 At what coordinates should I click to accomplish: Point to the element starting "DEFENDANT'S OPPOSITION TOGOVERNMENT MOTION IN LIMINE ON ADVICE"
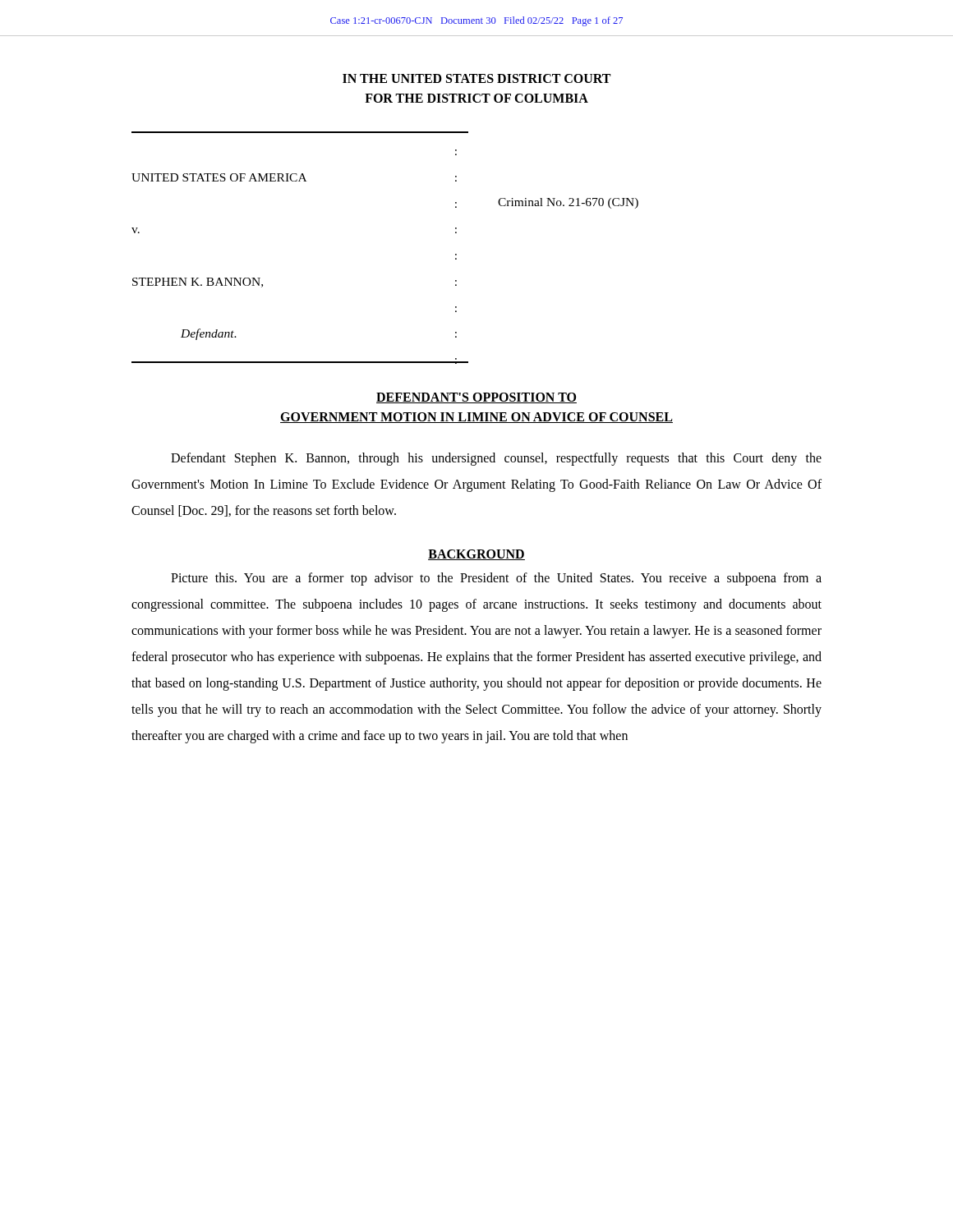(x=476, y=407)
